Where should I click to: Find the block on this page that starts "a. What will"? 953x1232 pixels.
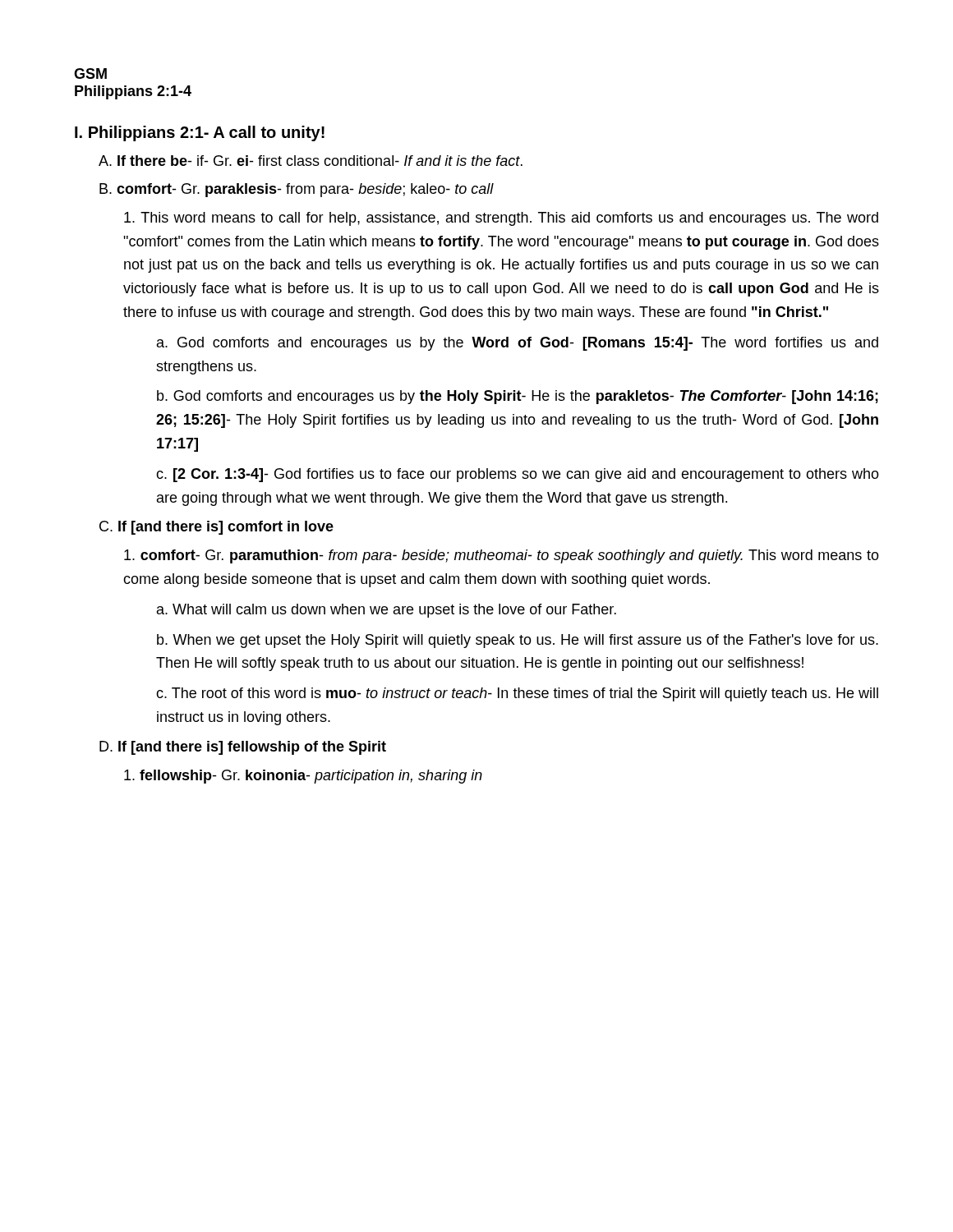click(x=387, y=609)
